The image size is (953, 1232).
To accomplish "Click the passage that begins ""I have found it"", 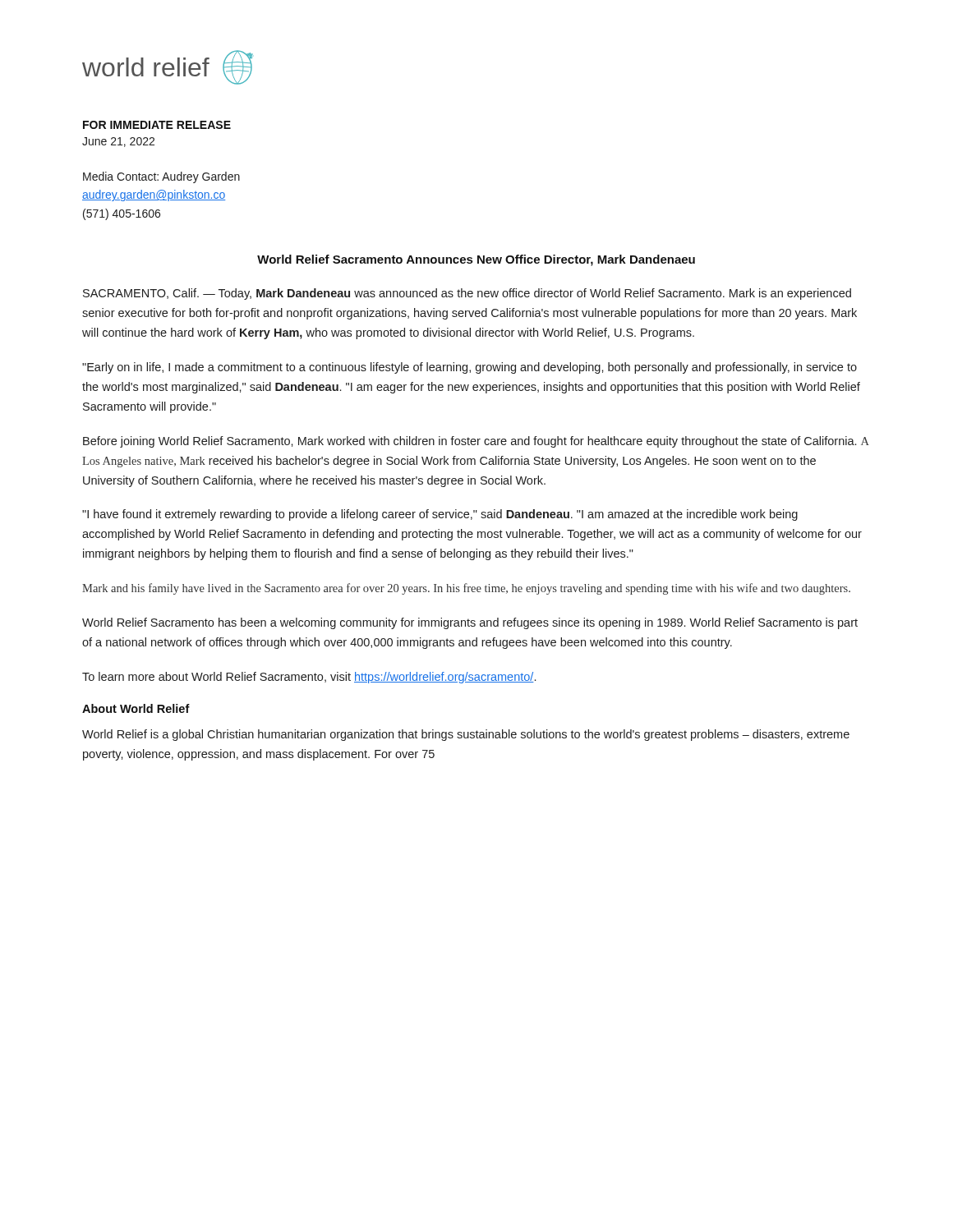I will tap(472, 534).
